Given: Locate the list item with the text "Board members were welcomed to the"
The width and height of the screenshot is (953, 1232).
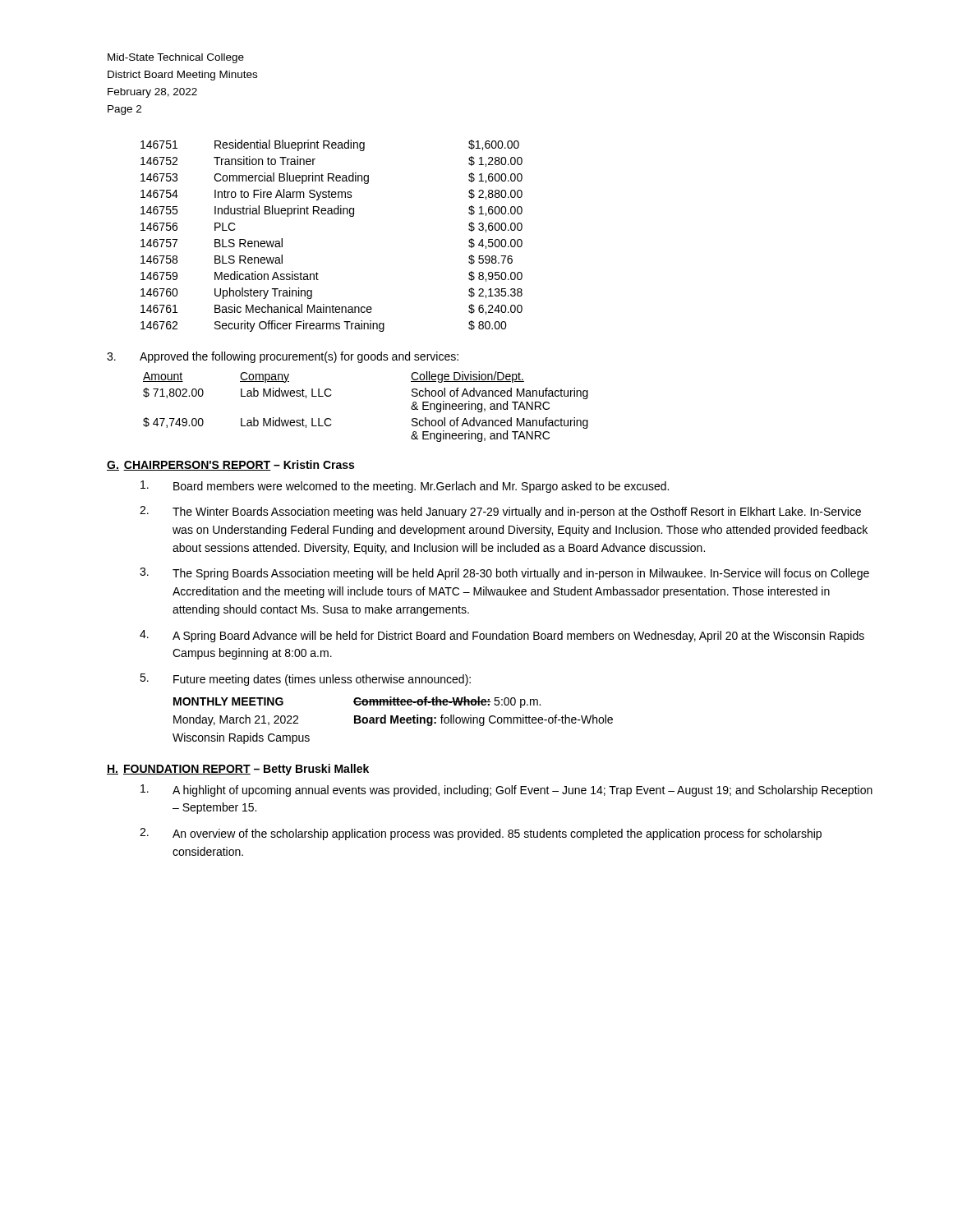Looking at the screenshot, I should pos(509,487).
